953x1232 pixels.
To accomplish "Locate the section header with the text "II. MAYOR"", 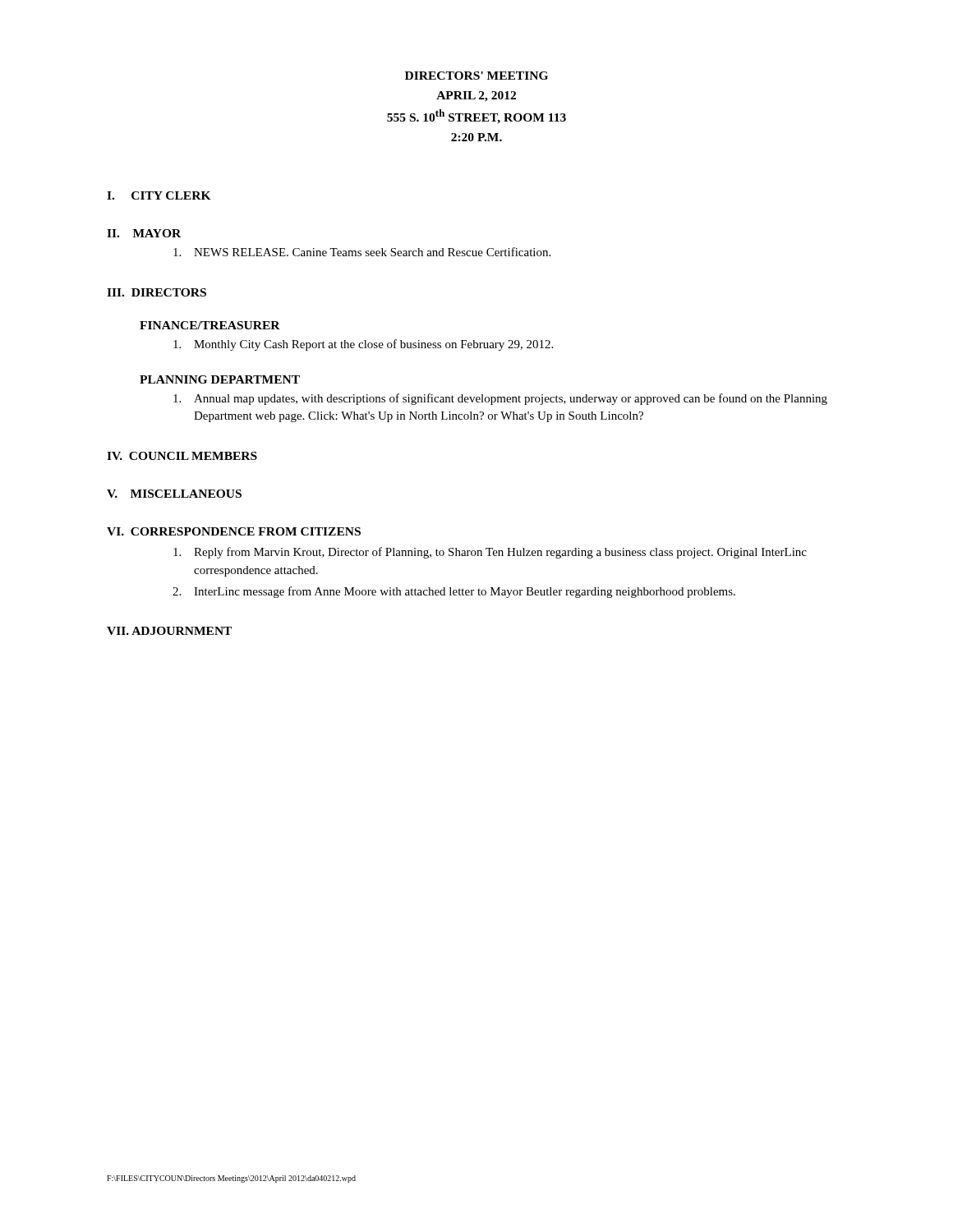I will point(144,233).
